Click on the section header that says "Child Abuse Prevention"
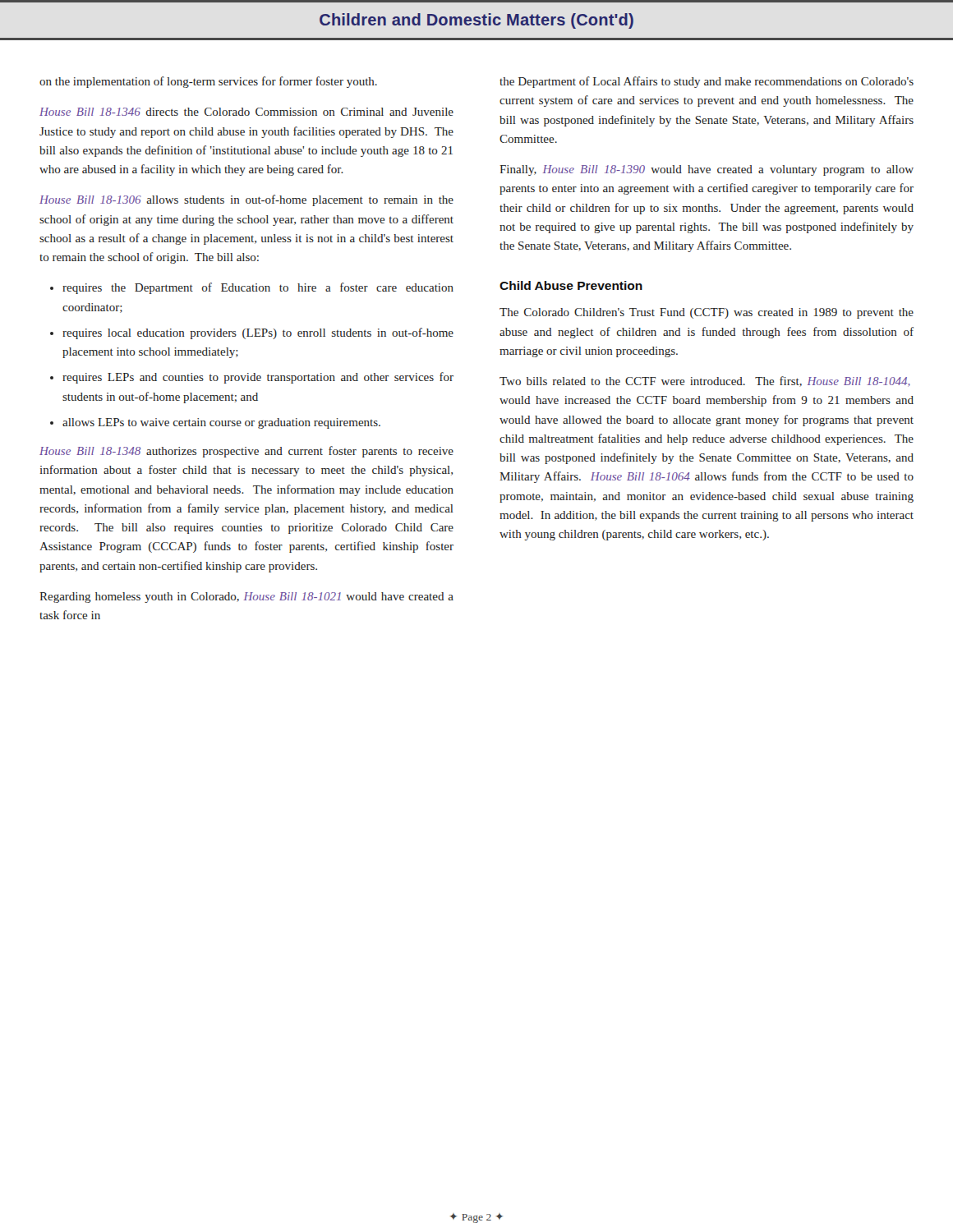This screenshot has height=1232, width=953. point(571,286)
